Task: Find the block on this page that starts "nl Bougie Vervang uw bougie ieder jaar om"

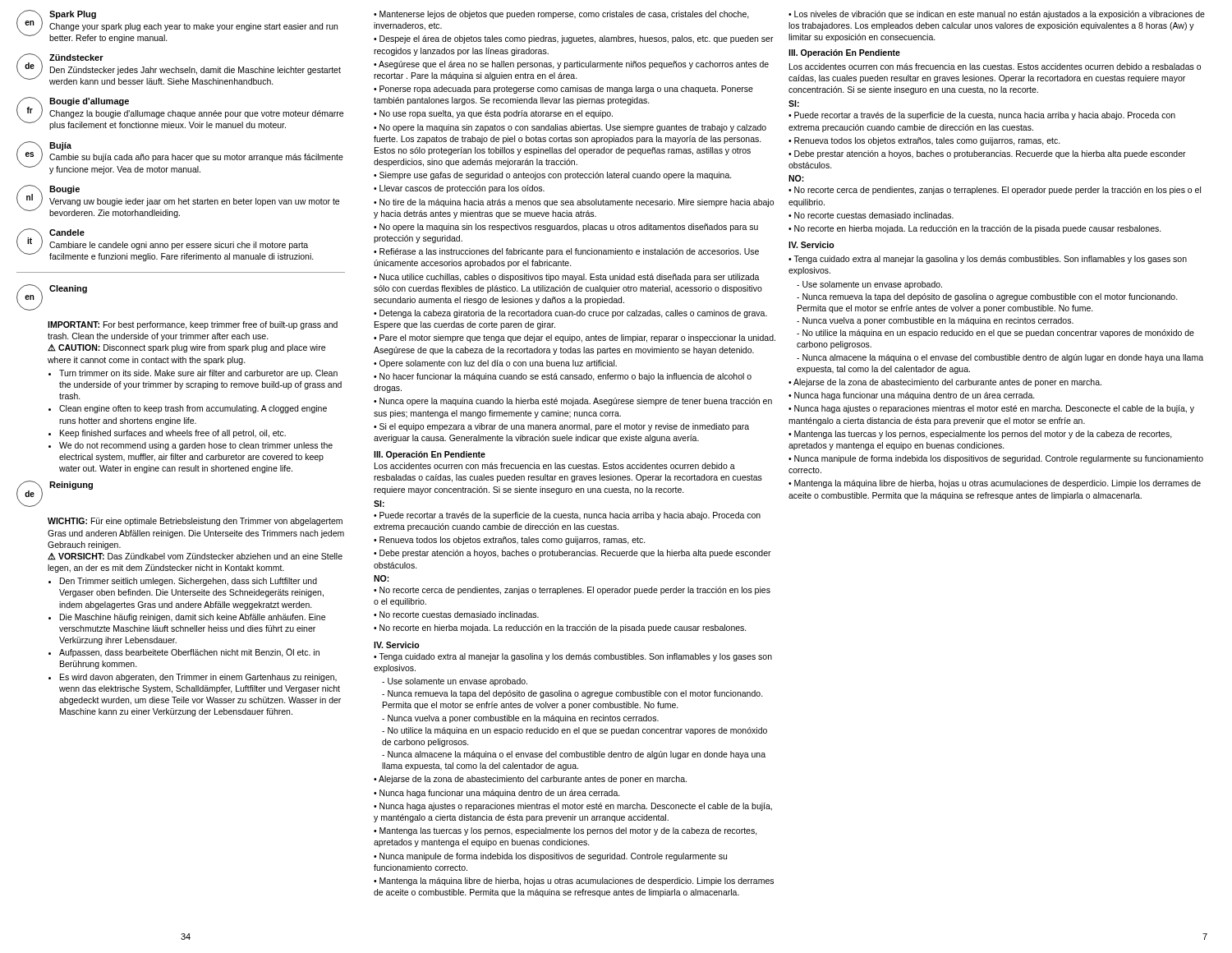Action: pos(181,201)
